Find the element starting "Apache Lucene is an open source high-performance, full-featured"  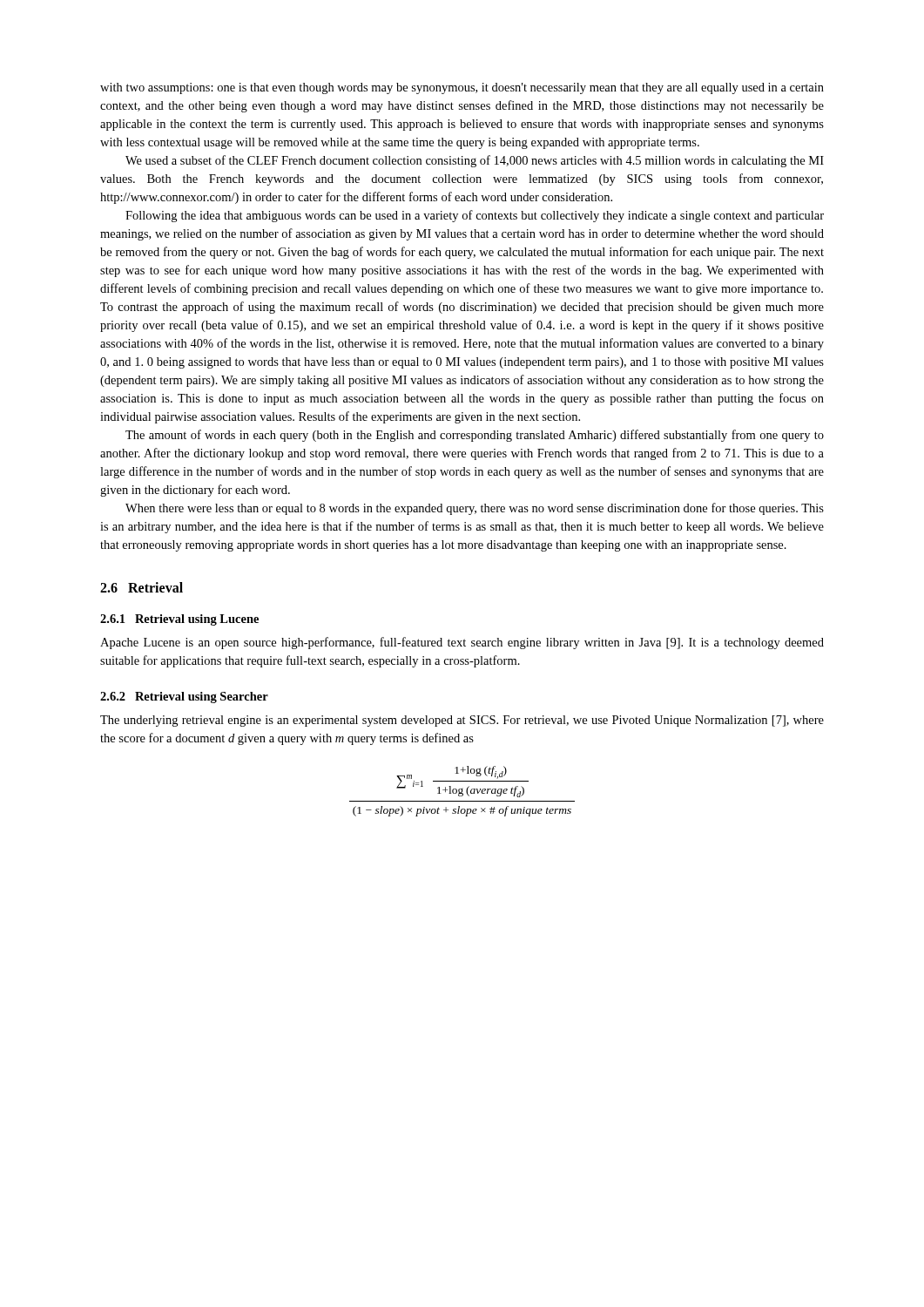point(462,652)
